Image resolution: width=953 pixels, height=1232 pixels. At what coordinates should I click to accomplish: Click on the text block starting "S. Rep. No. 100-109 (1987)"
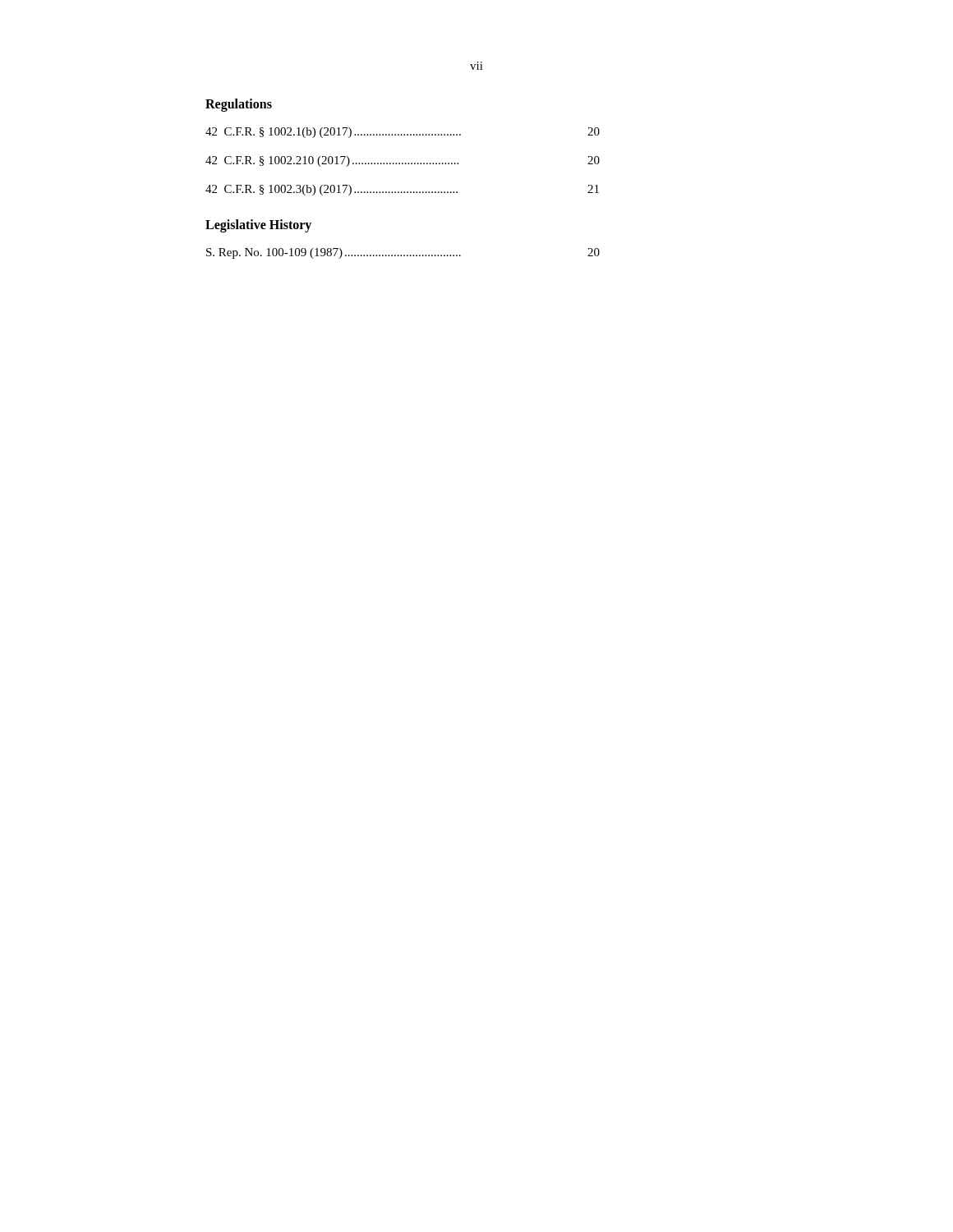(x=403, y=253)
